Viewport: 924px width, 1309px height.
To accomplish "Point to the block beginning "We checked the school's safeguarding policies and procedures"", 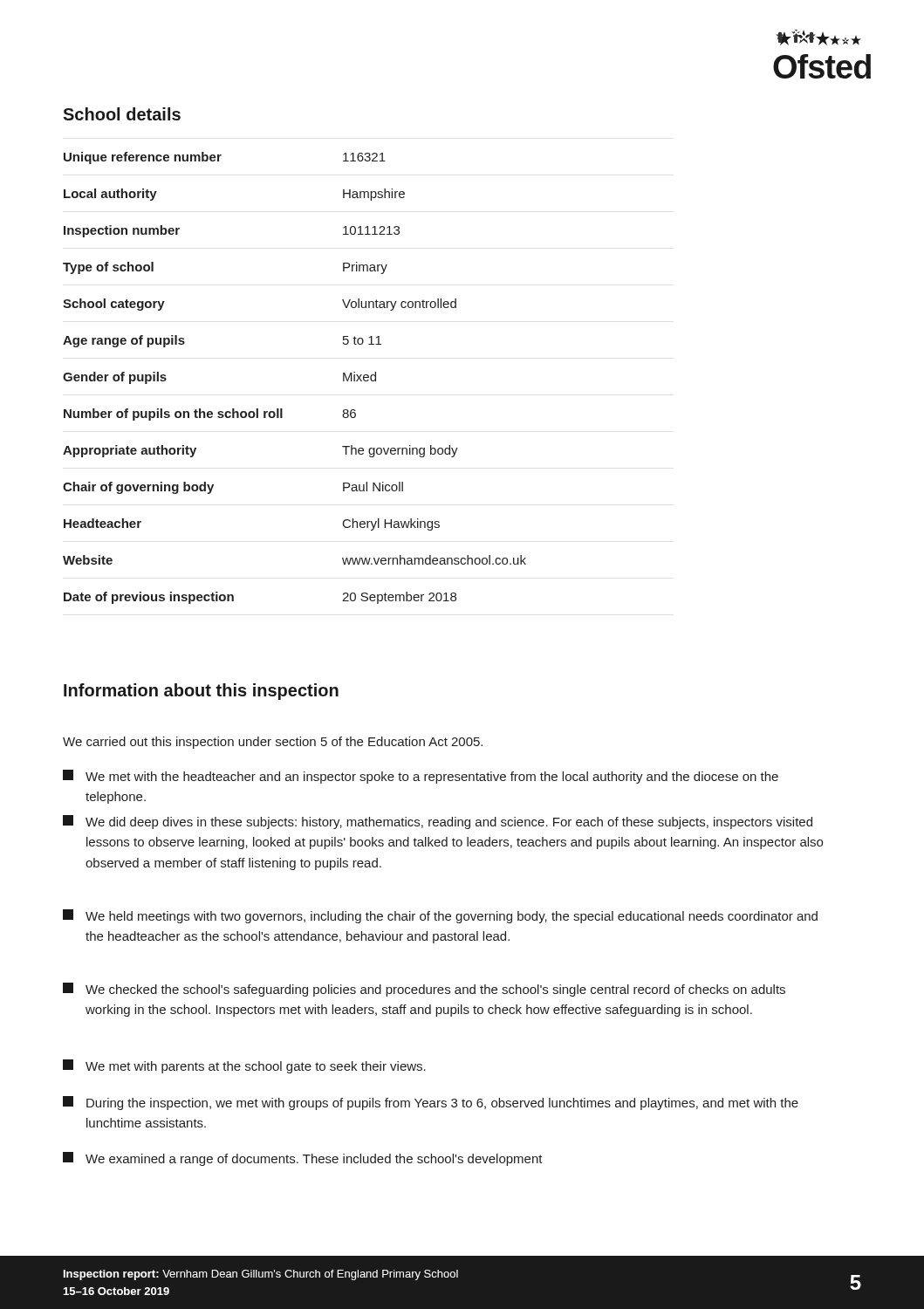I will click(447, 999).
